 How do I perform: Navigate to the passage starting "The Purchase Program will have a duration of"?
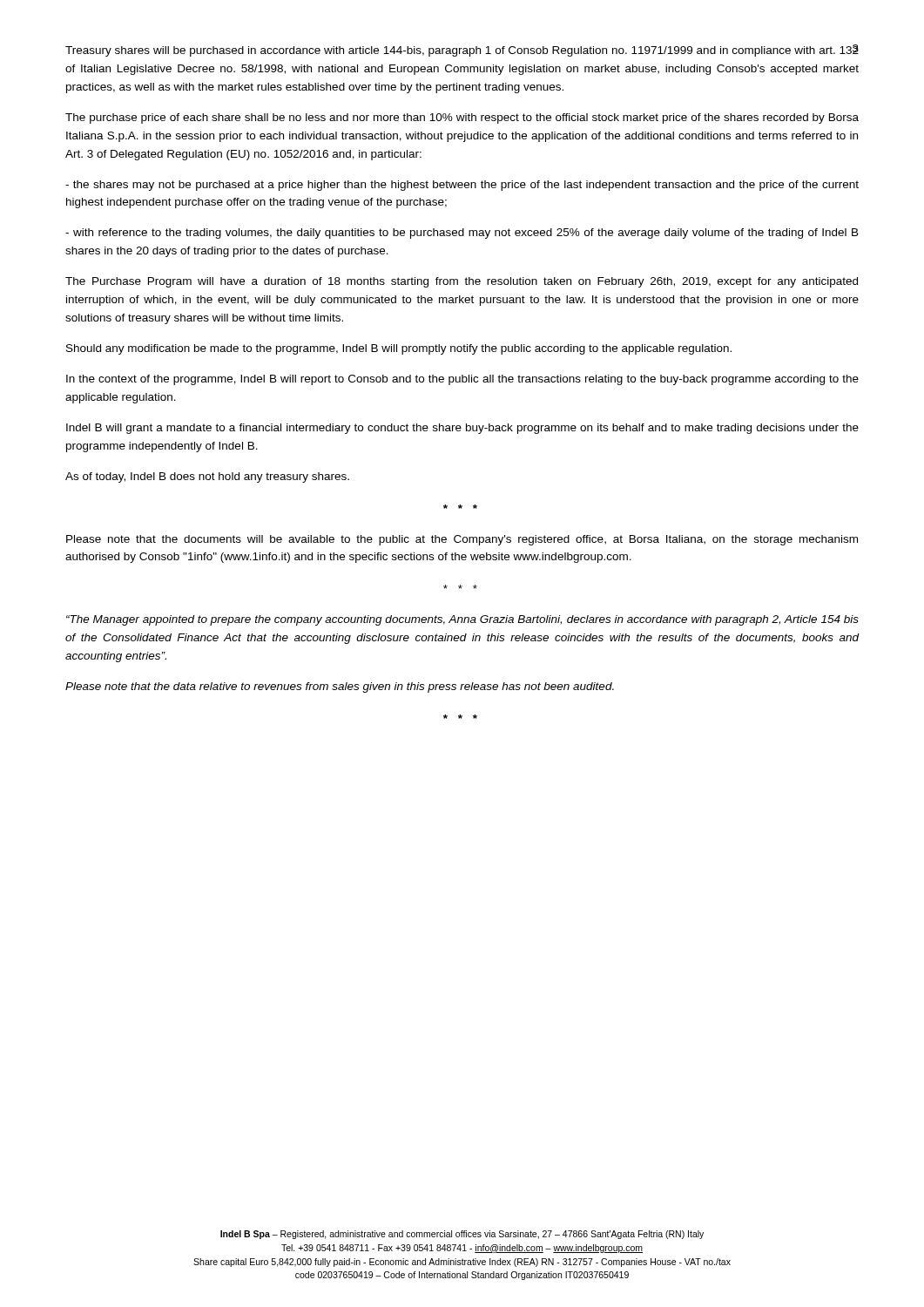tap(462, 299)
